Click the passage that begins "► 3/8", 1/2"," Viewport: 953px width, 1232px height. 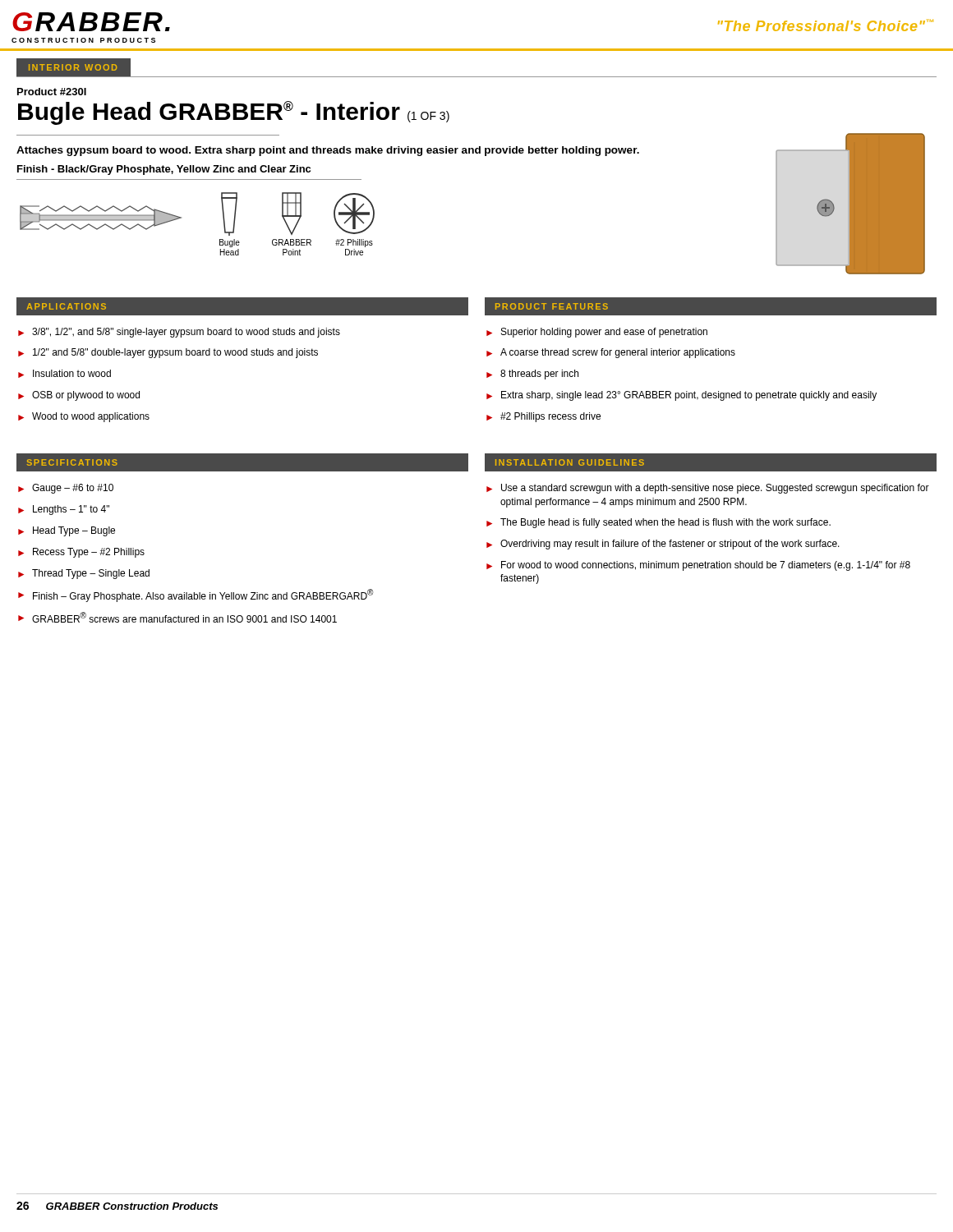coord(178,333)
